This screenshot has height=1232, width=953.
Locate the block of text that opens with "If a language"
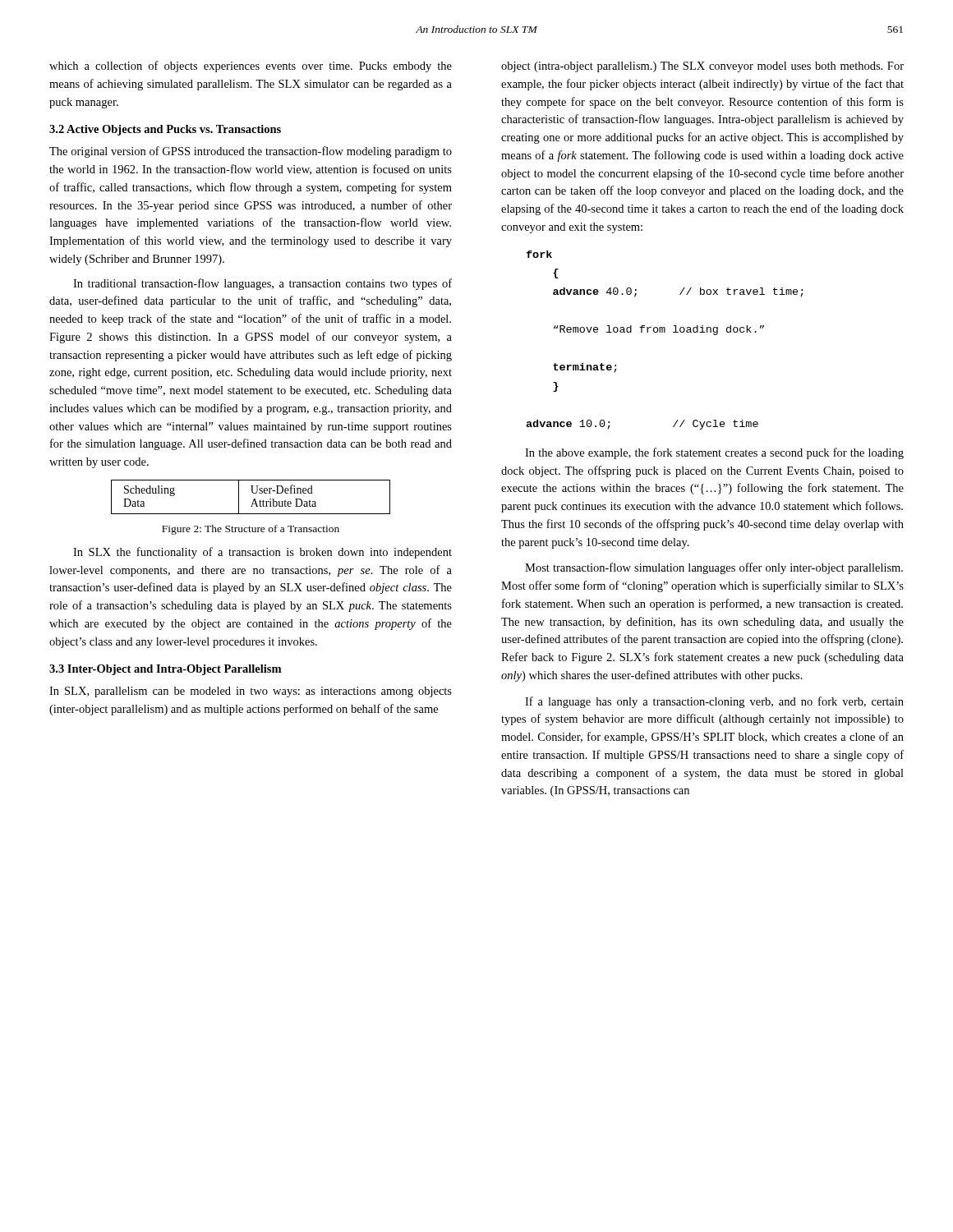pyautogui.click(x=702, y=746)
